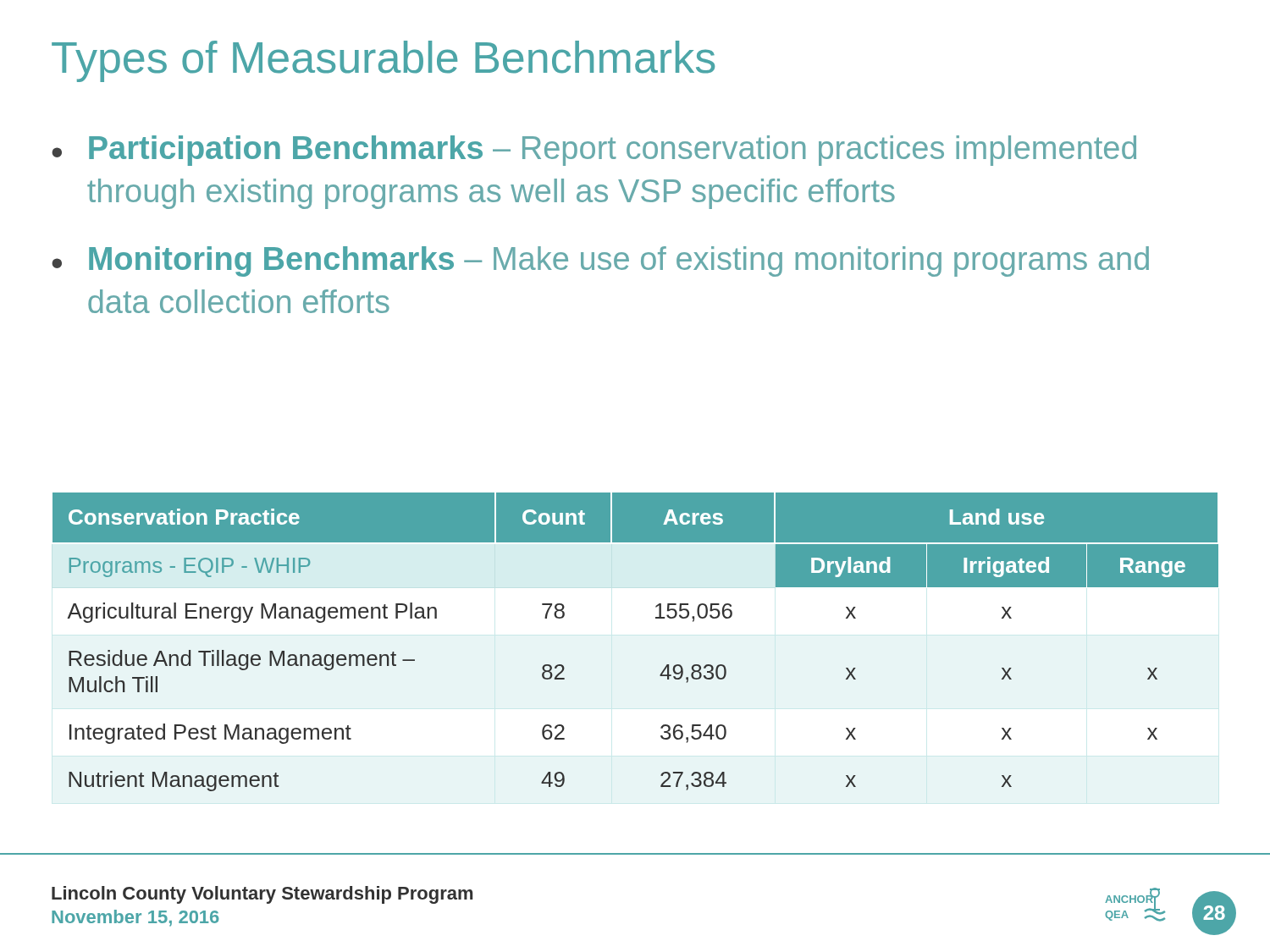Screen dimensions: 952x1270
Task: Locate the text starting "• Monitoring Benchmarks –"
Action: pos(635,281)
